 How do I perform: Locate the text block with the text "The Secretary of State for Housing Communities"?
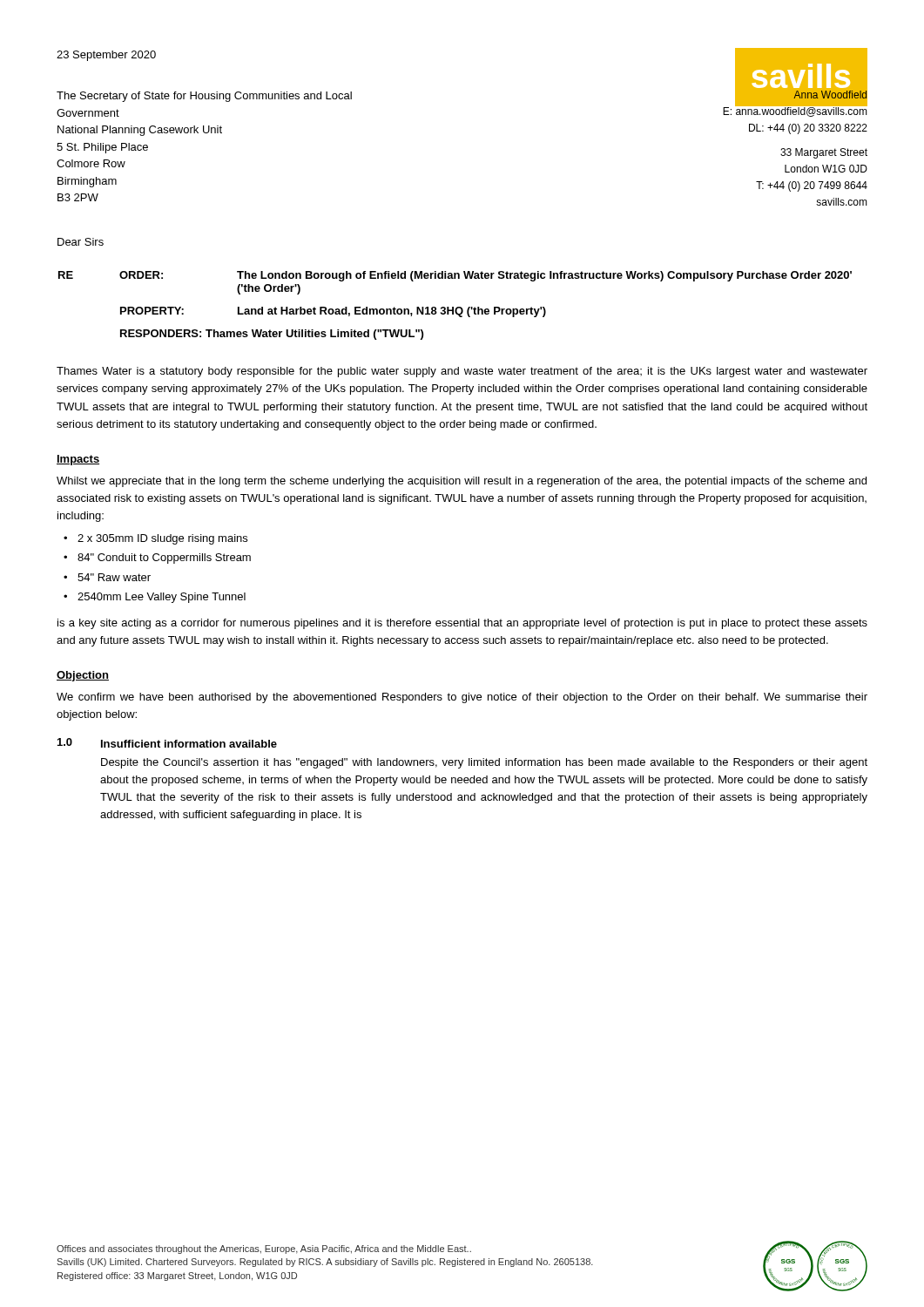[x=204, y=97]
